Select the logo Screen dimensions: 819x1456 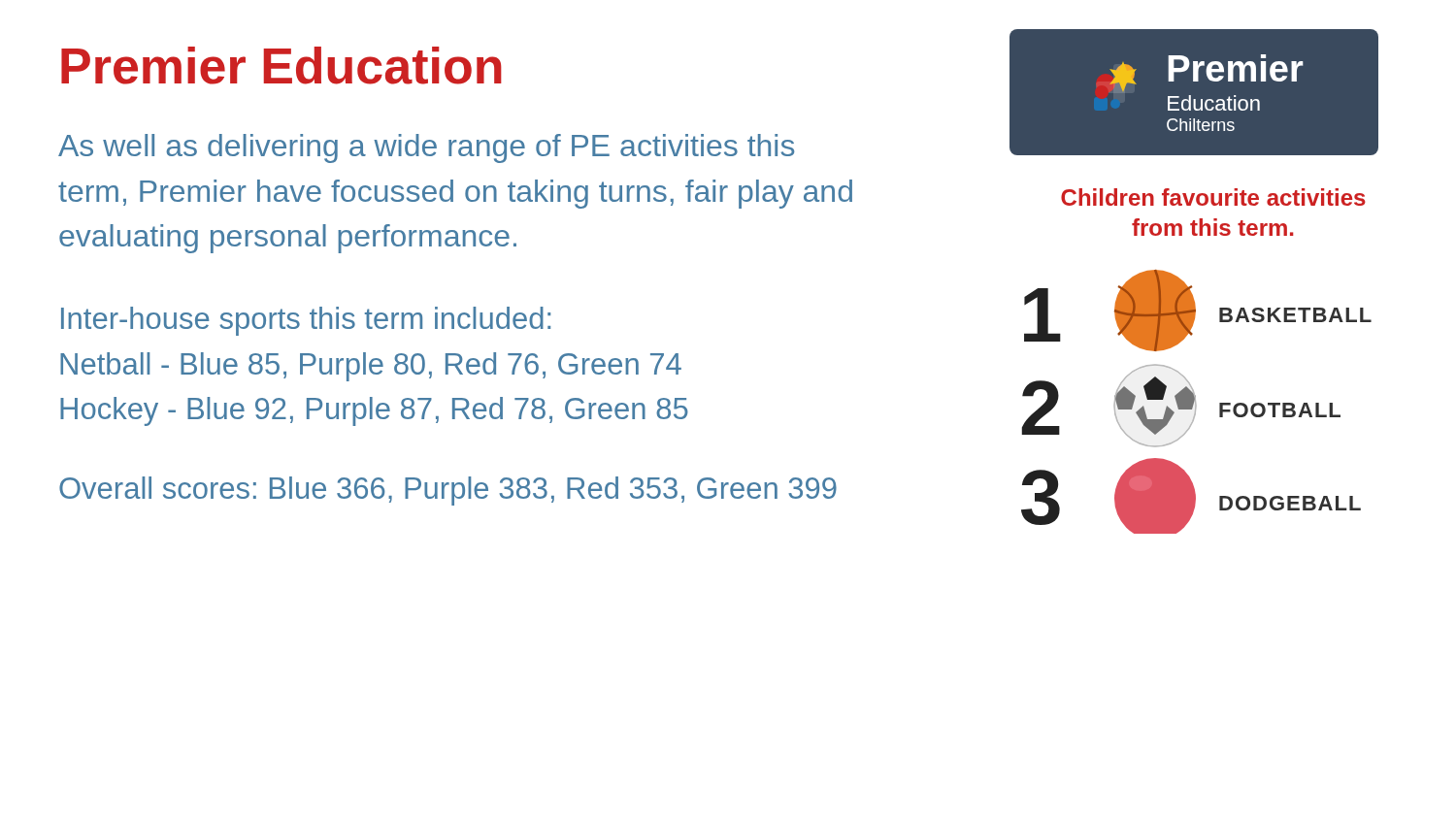pos(1213,92)
